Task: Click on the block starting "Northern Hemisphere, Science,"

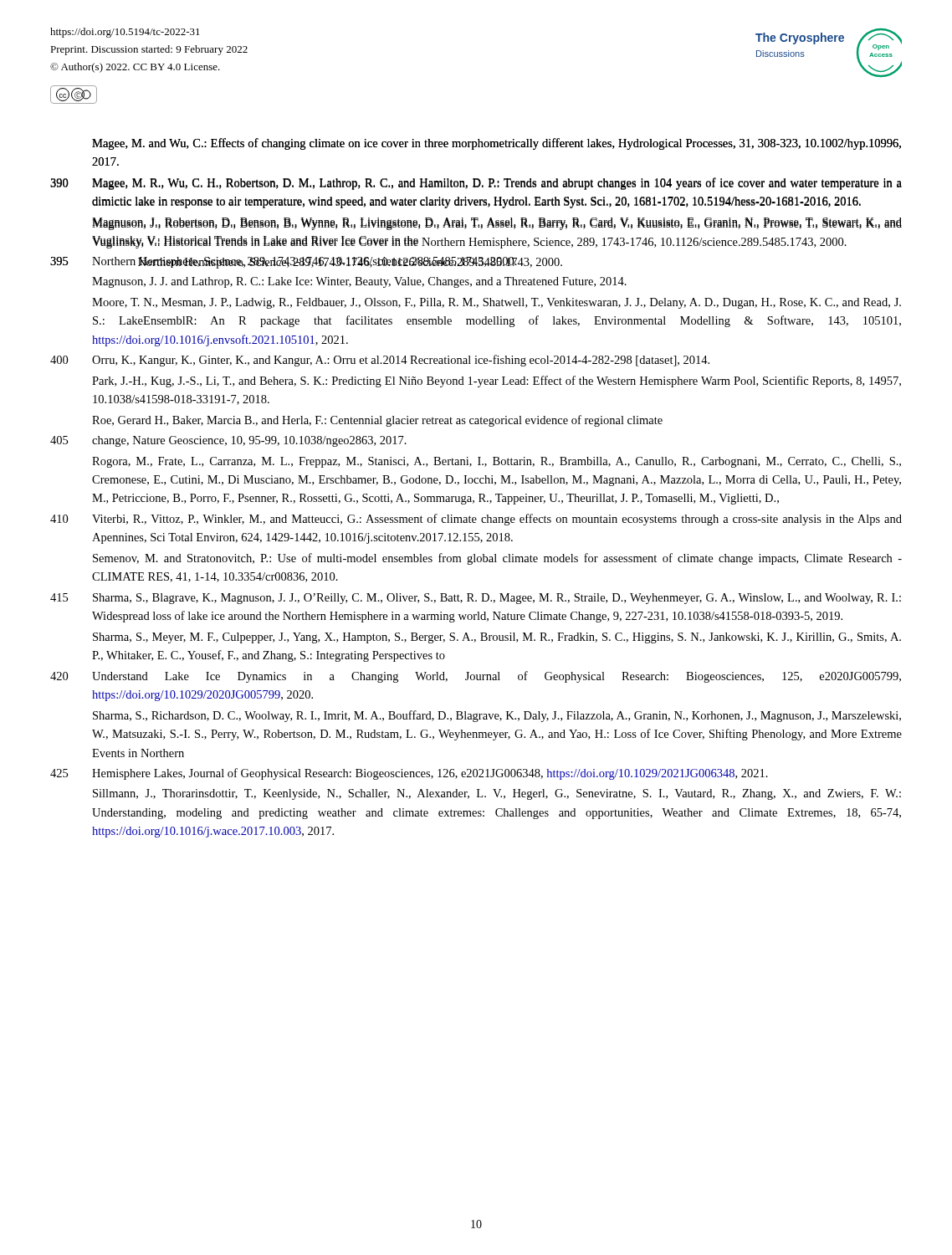Action: pos(327,262)
